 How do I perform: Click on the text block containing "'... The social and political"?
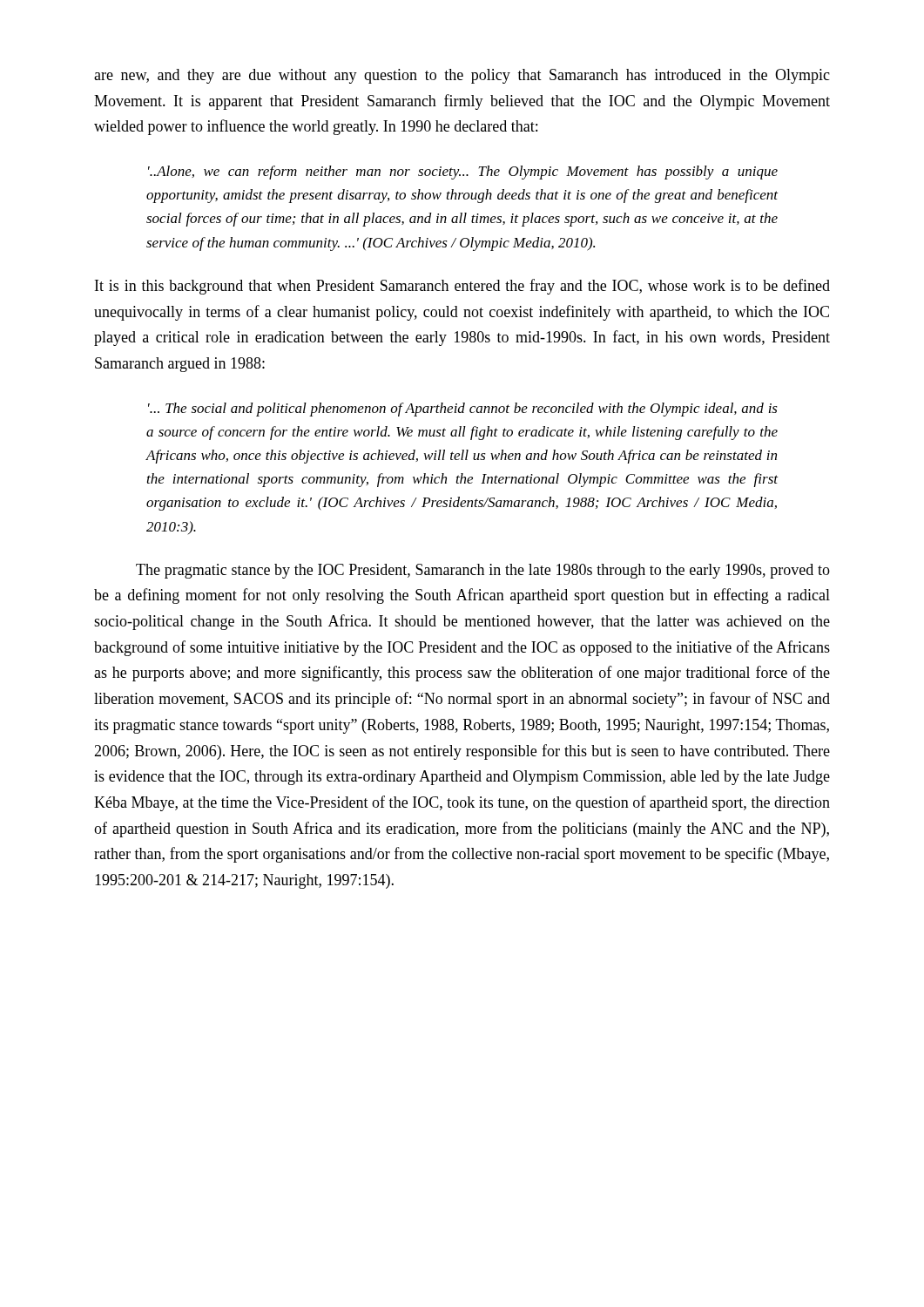point(462,467)
